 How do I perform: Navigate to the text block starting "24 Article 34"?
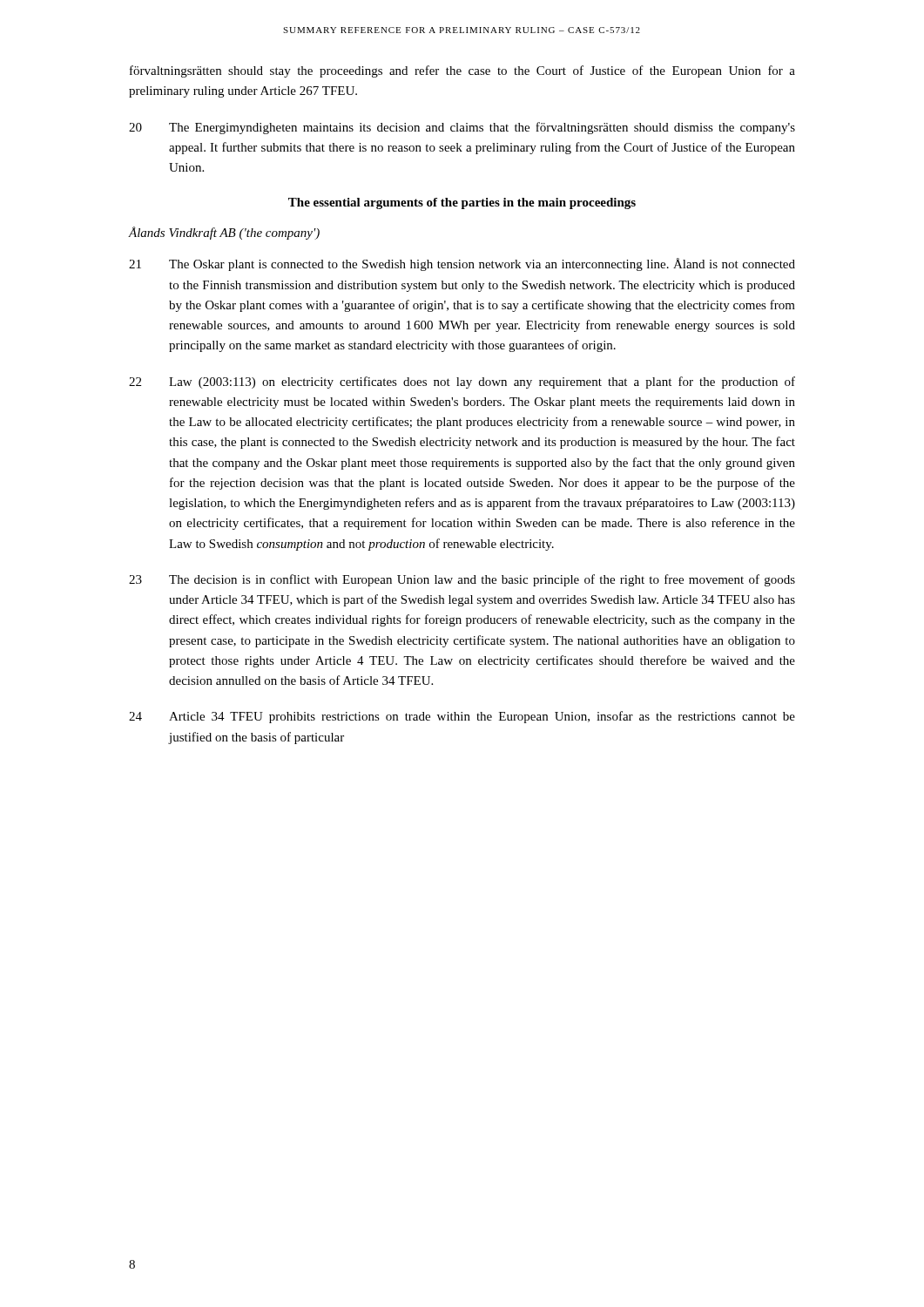tap(462, 727)
